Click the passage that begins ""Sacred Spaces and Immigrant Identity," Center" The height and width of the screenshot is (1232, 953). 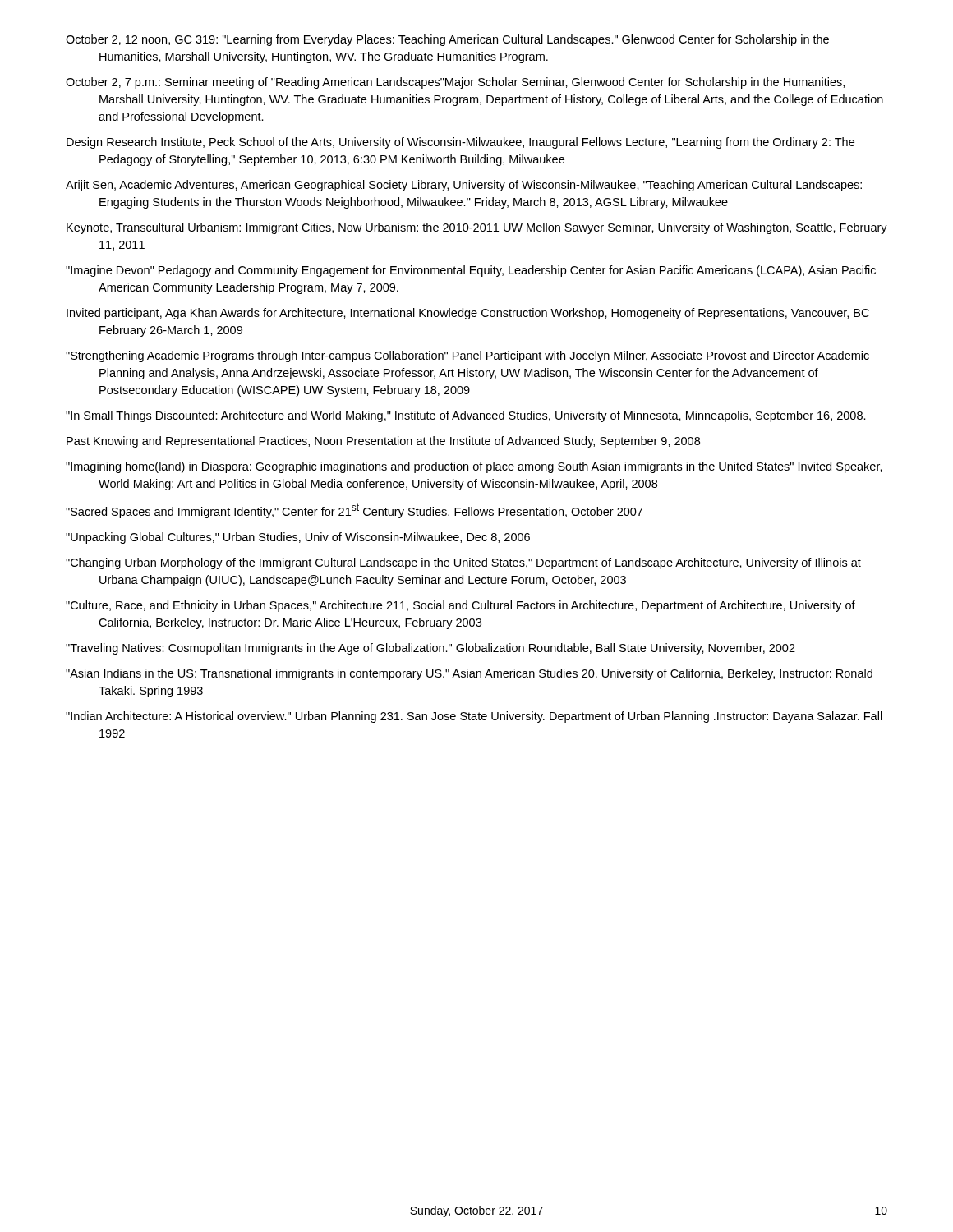[x=354, y=510]
